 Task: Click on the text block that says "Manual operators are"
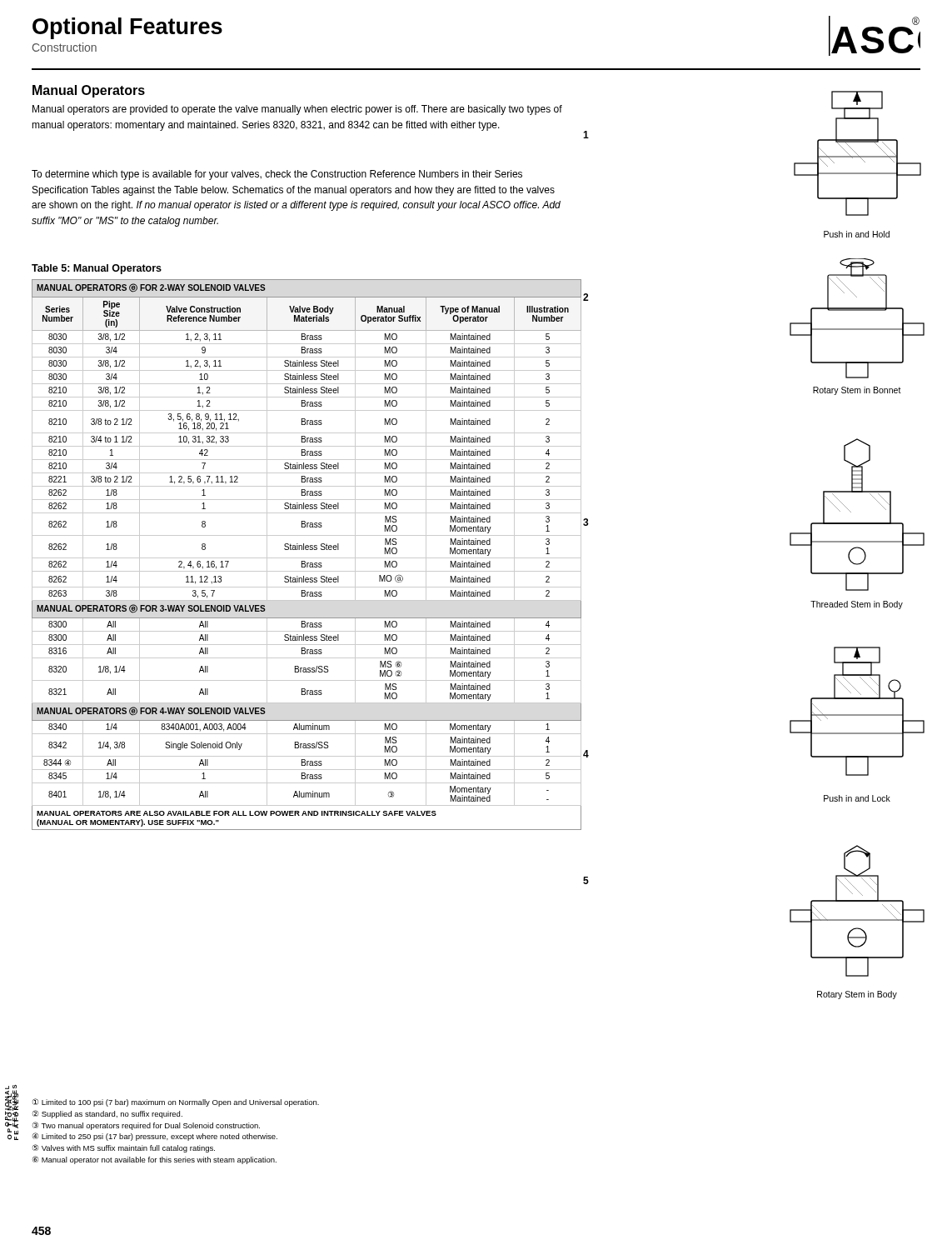pyautogui.click(x=297, y=117)
